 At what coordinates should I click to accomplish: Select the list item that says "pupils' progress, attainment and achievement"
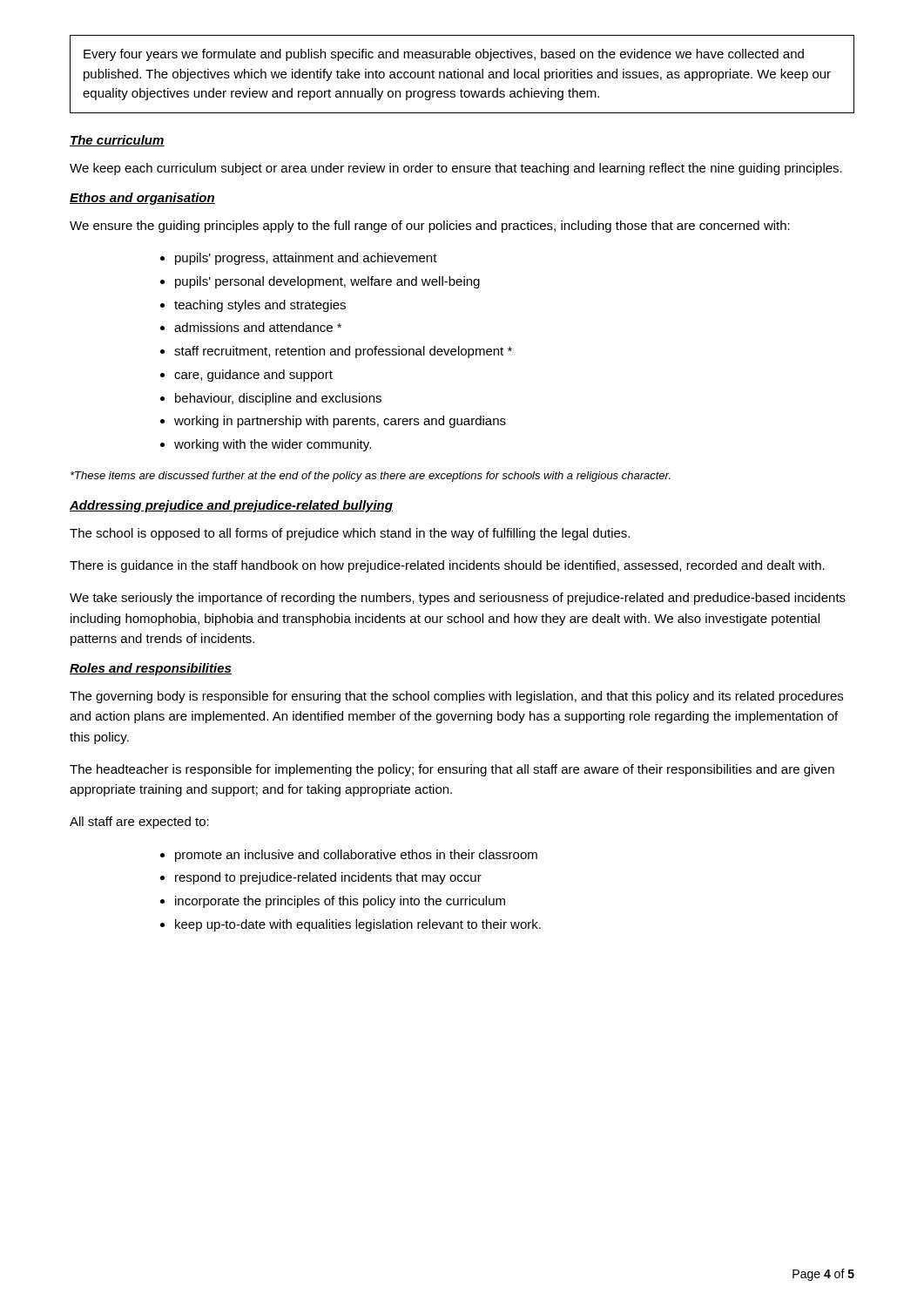[x=305, y=257]
